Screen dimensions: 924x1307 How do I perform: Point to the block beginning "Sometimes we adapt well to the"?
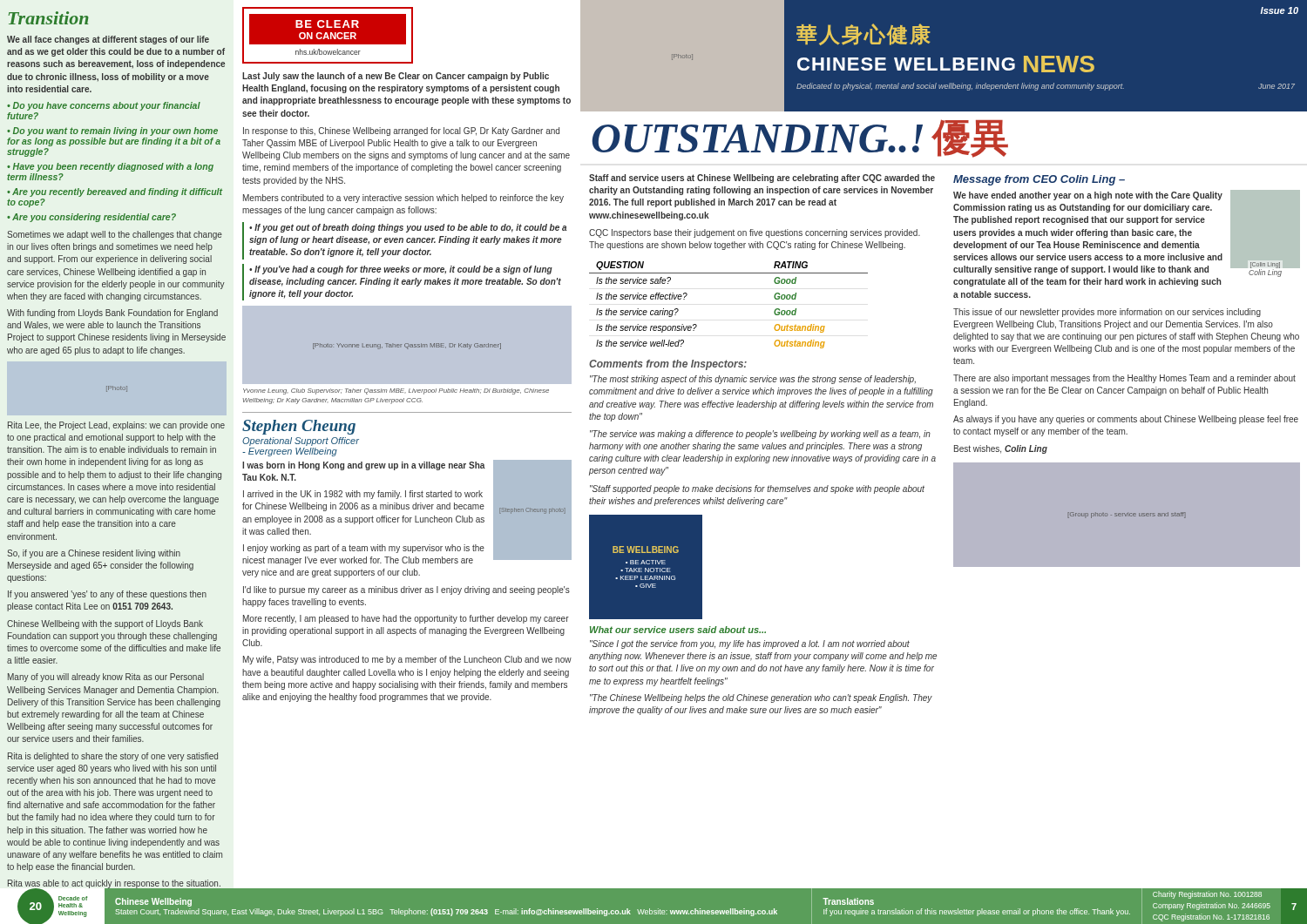(116, 266)
